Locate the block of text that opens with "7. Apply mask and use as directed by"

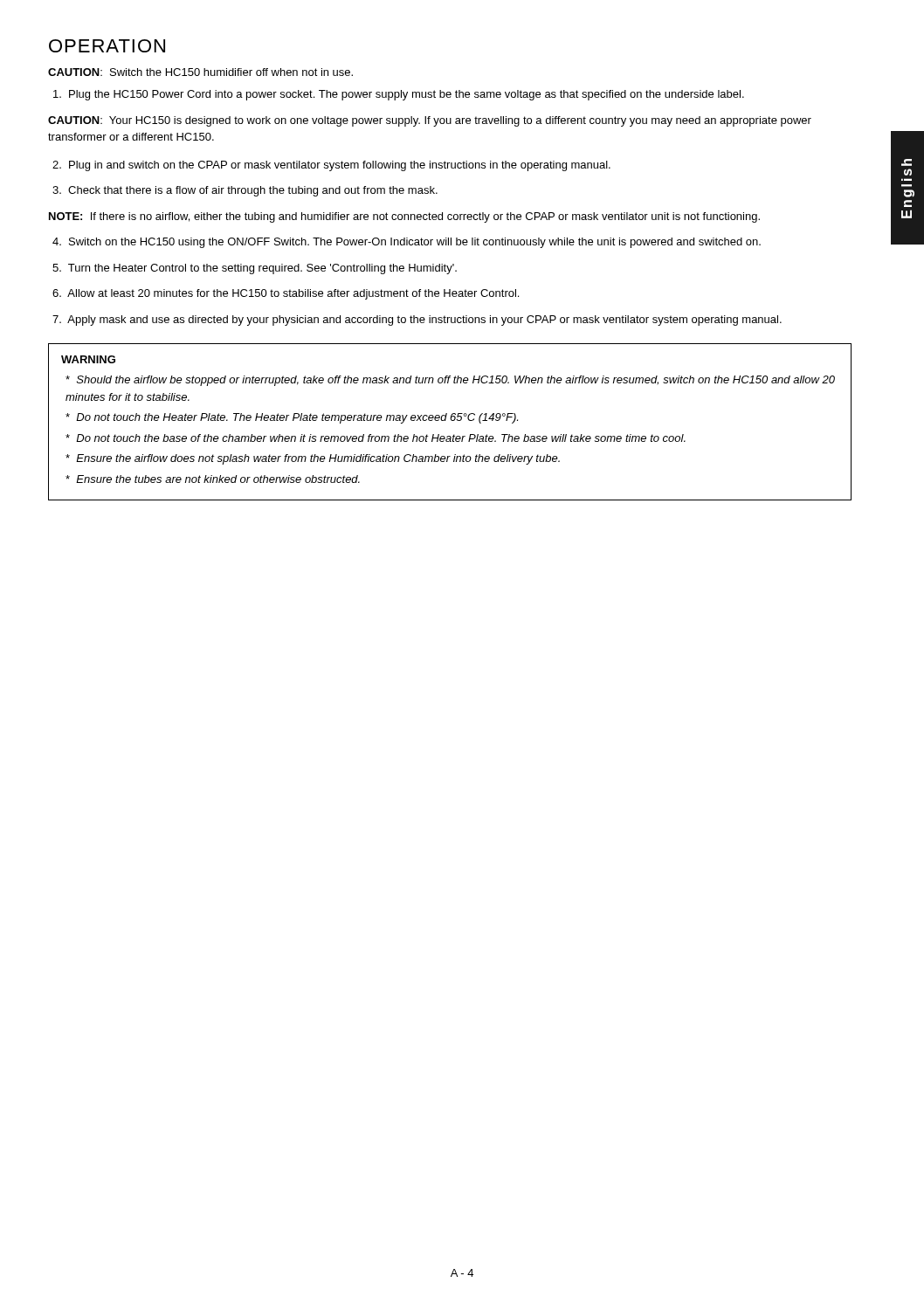point(417,319)
